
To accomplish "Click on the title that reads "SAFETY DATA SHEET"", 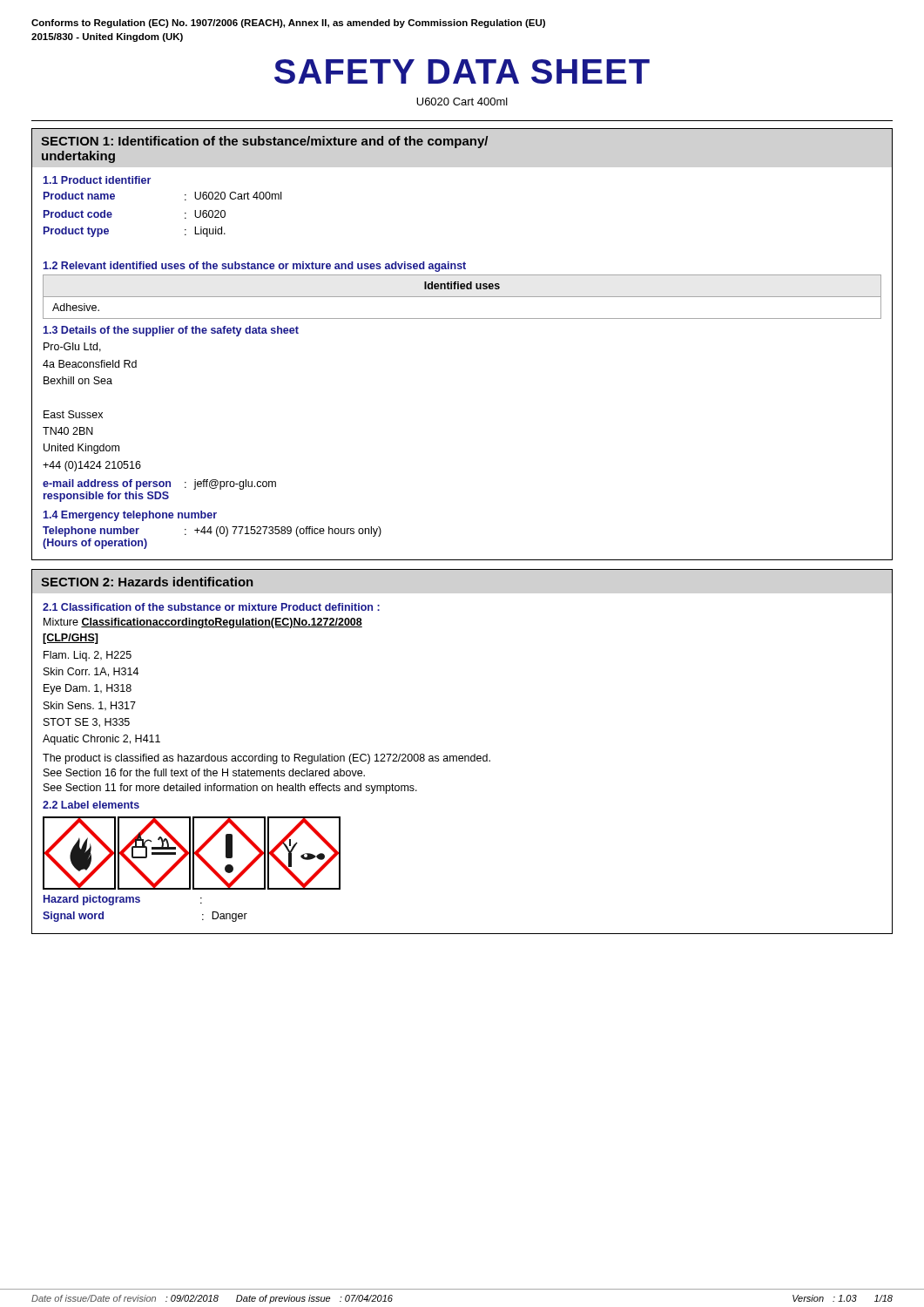I will coord(462,72).
